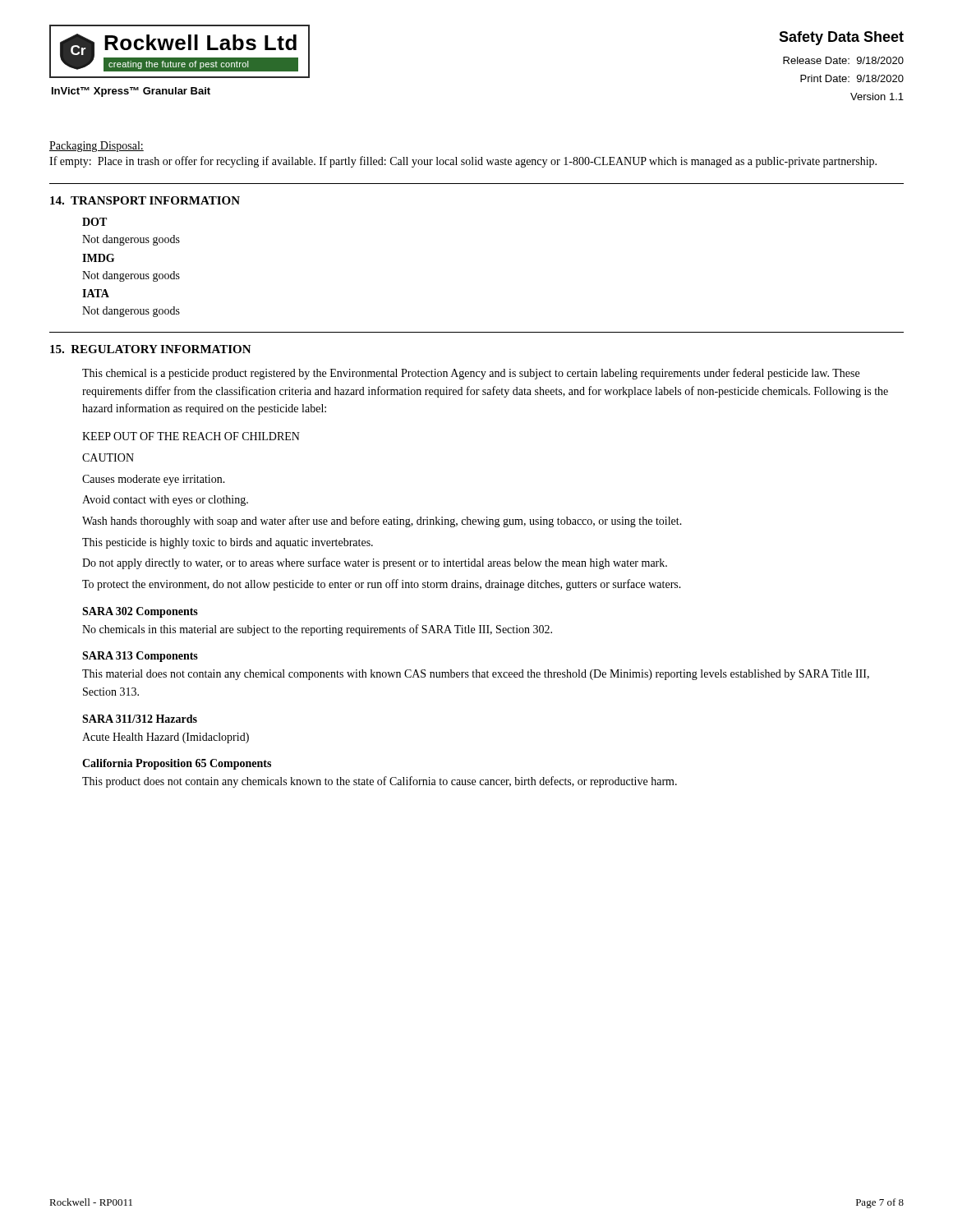This screenshot has width=953, height=1232.
Task: Find the text block with the text "KEEP OUT OF THE REACH"
Action: (191, 437)
